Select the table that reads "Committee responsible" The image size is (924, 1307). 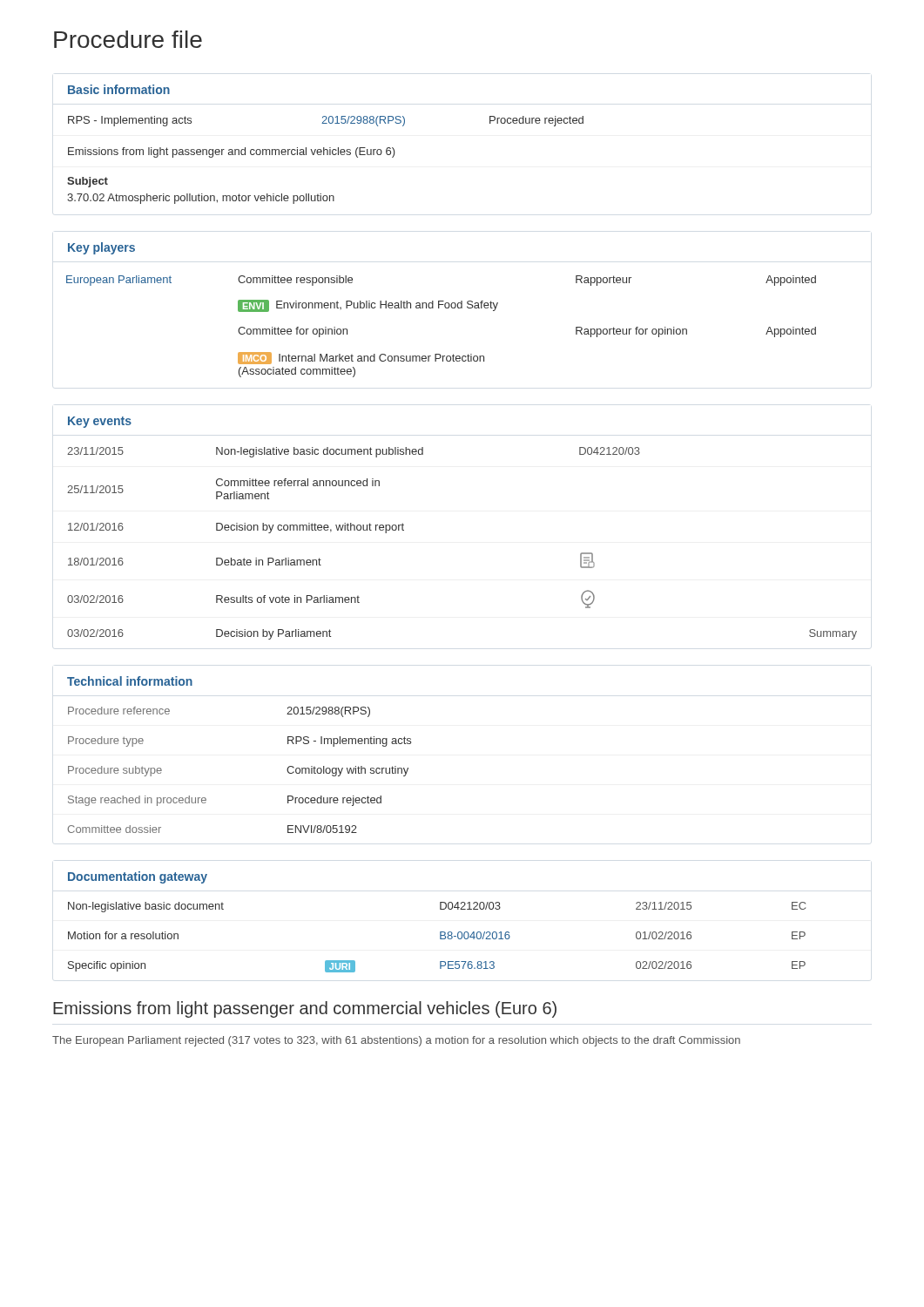click(462, 325)
